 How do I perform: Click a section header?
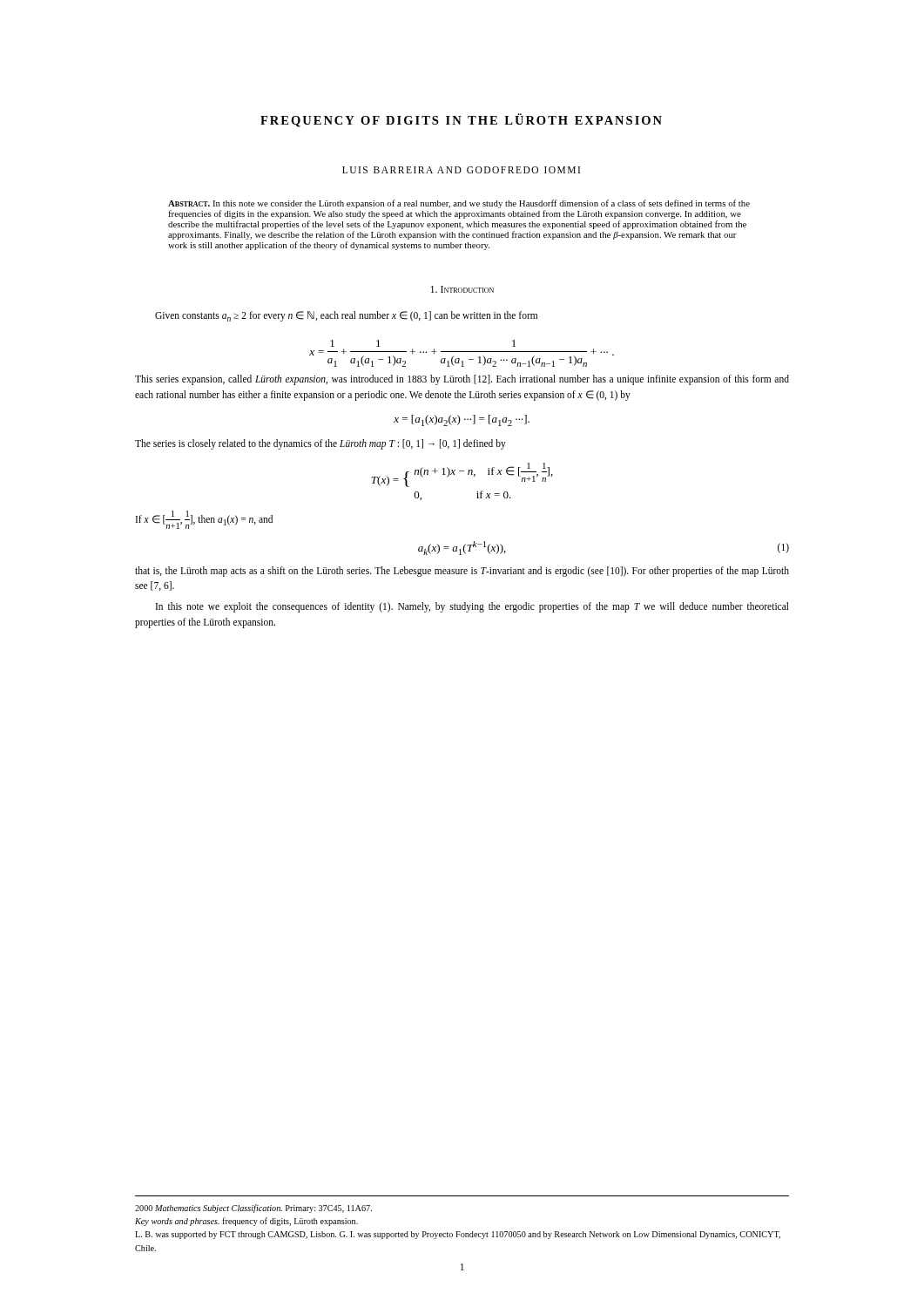(x=462, y=289)
